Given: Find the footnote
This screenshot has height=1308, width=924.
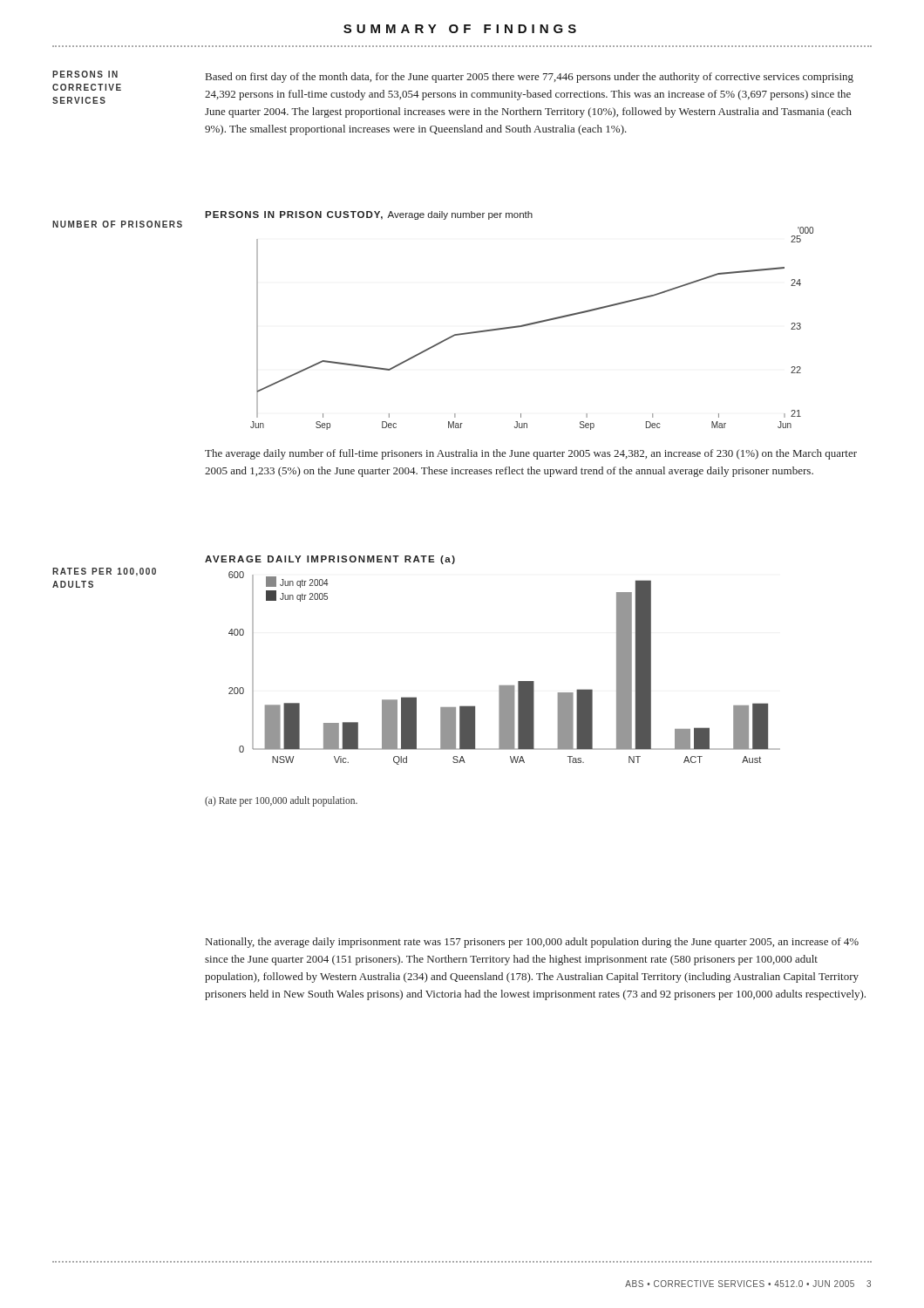Looking at the screenshot, I should [281, 800].
